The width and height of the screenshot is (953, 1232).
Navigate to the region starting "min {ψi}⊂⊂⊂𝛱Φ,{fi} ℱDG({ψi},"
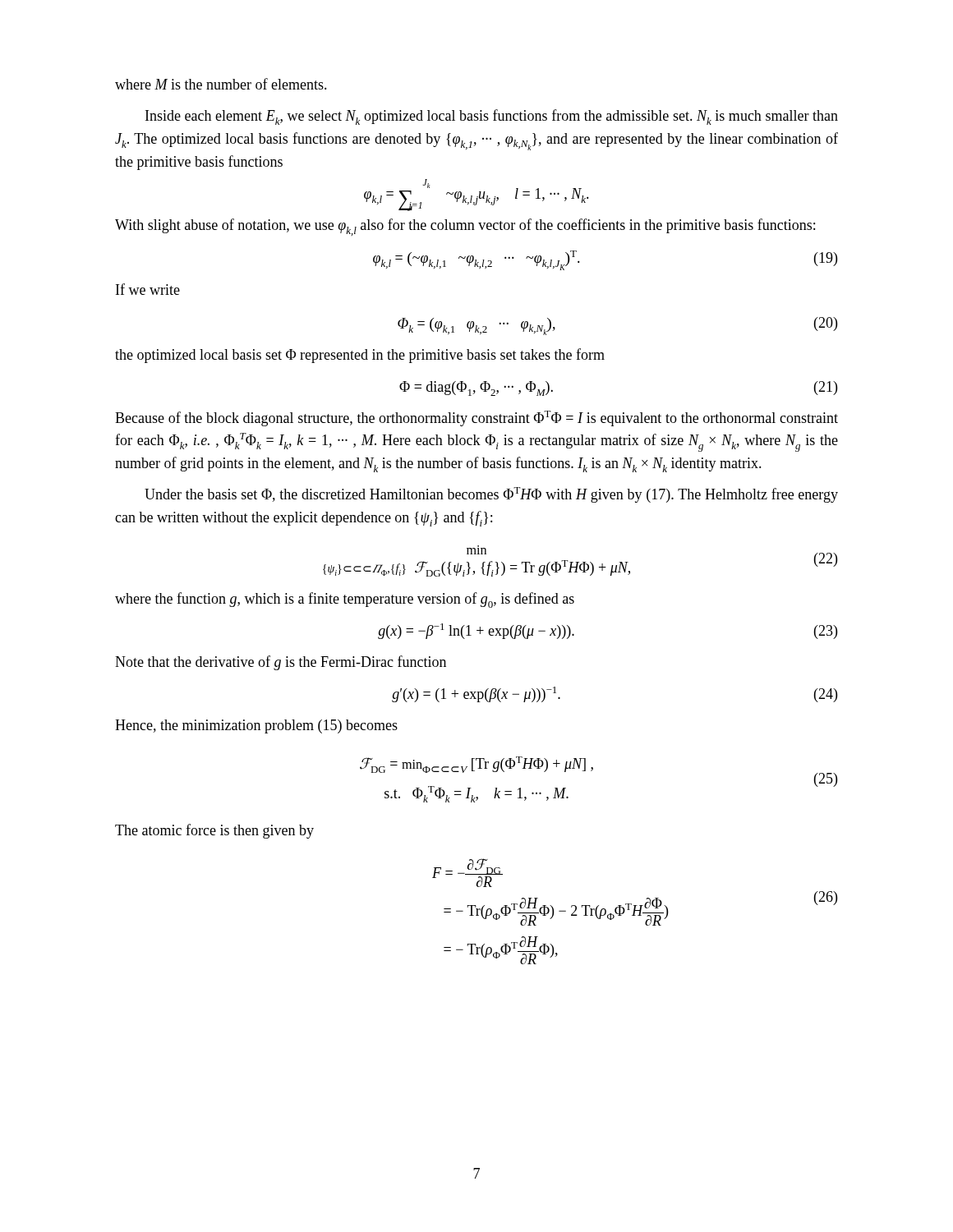coord(476,559)
